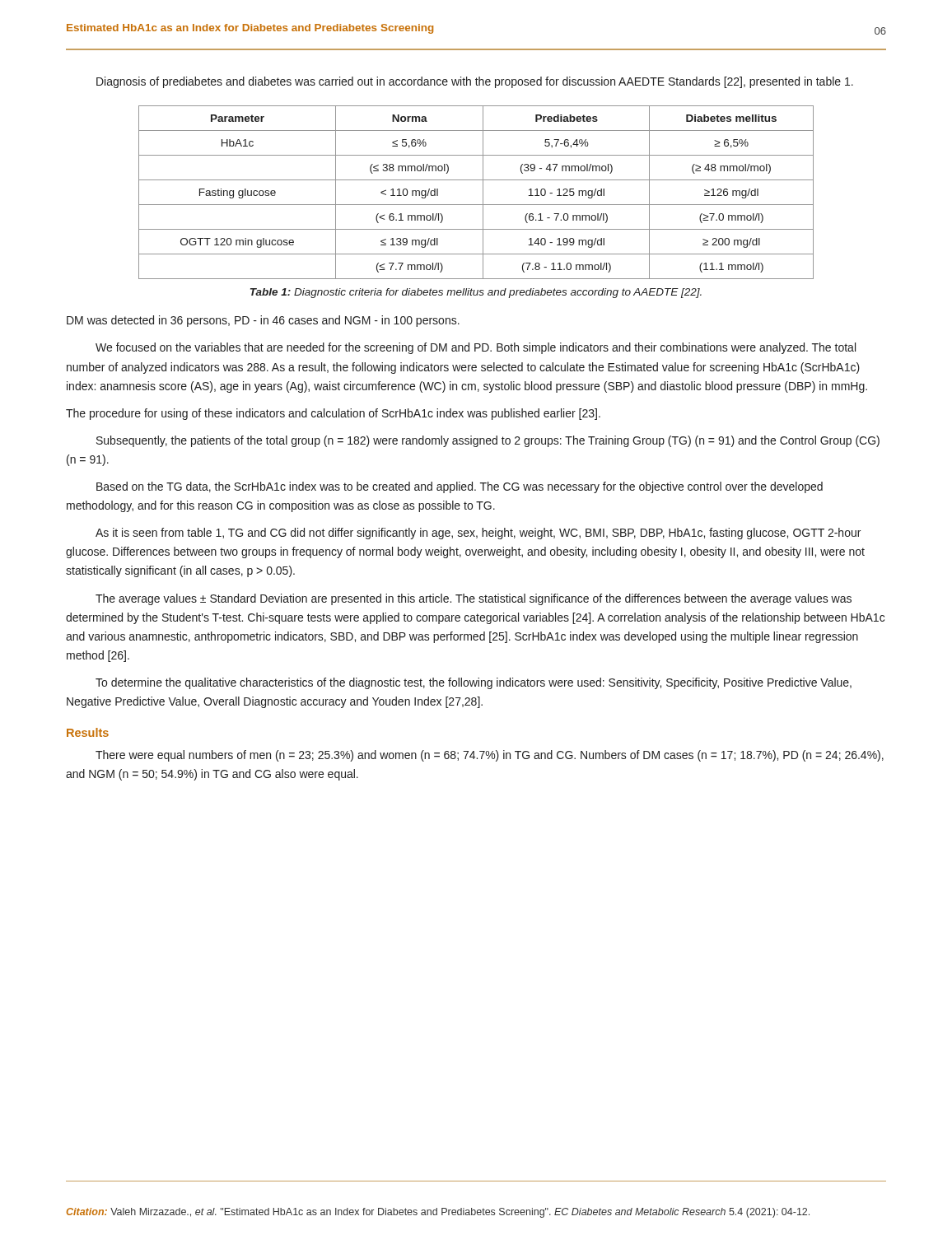
Task: Locate the text block that reads "We focused on the variables that are"
Action: coord(467,367)
